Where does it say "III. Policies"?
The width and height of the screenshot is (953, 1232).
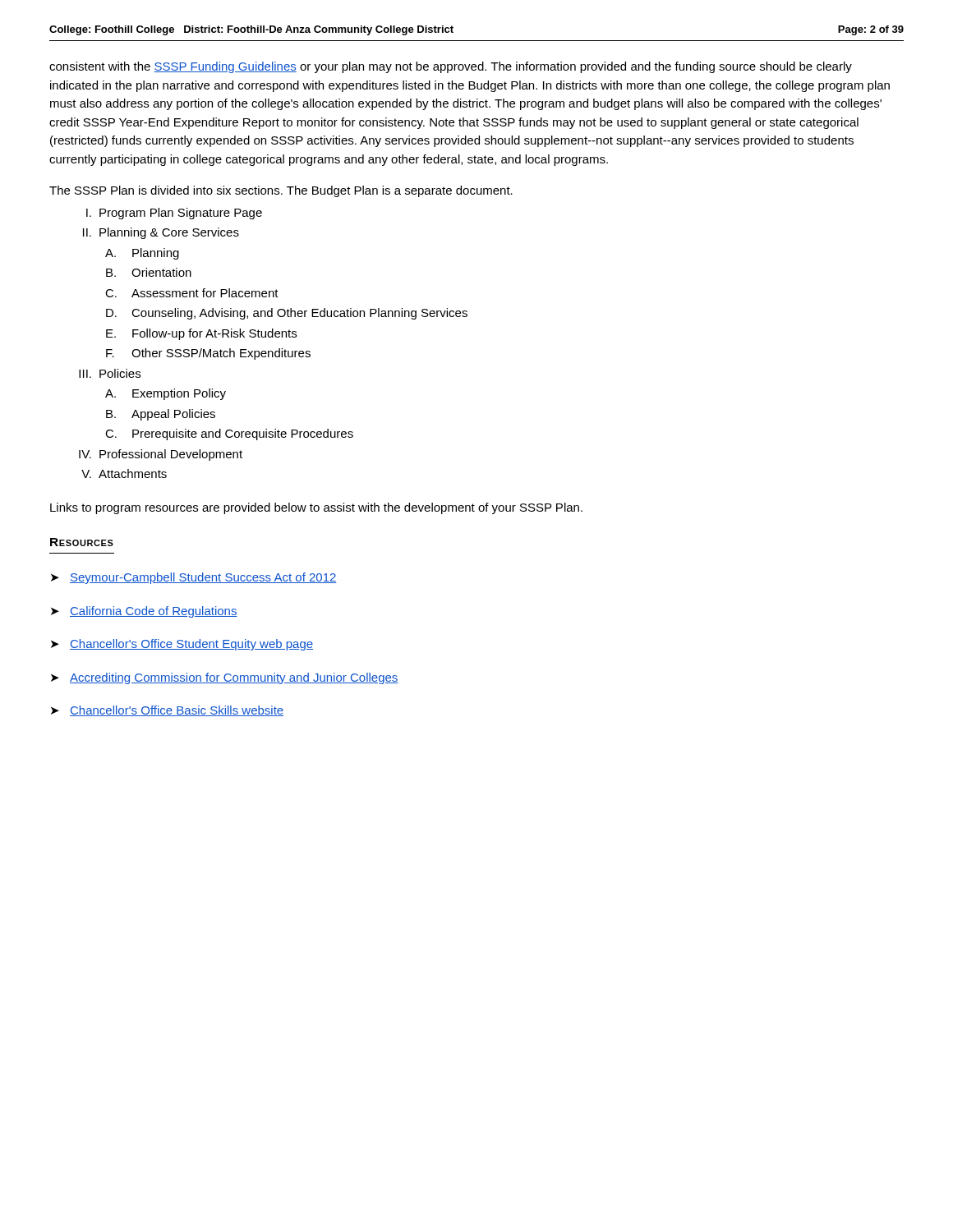click(x=103, y=374)
